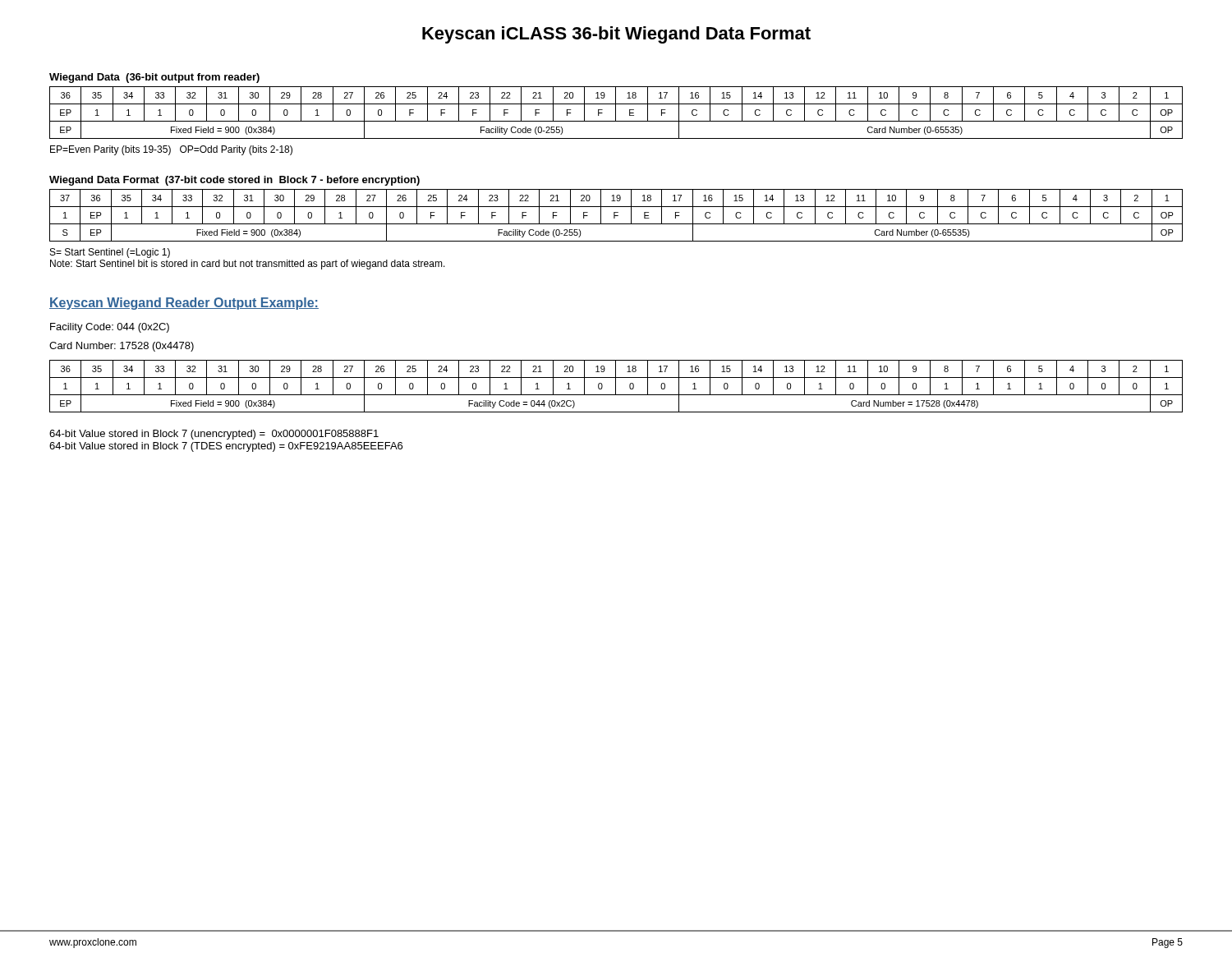
Task: Point to the region starting "S= Start Sentinel (=Logic 1)"
Action: click(x=247, y=258)
